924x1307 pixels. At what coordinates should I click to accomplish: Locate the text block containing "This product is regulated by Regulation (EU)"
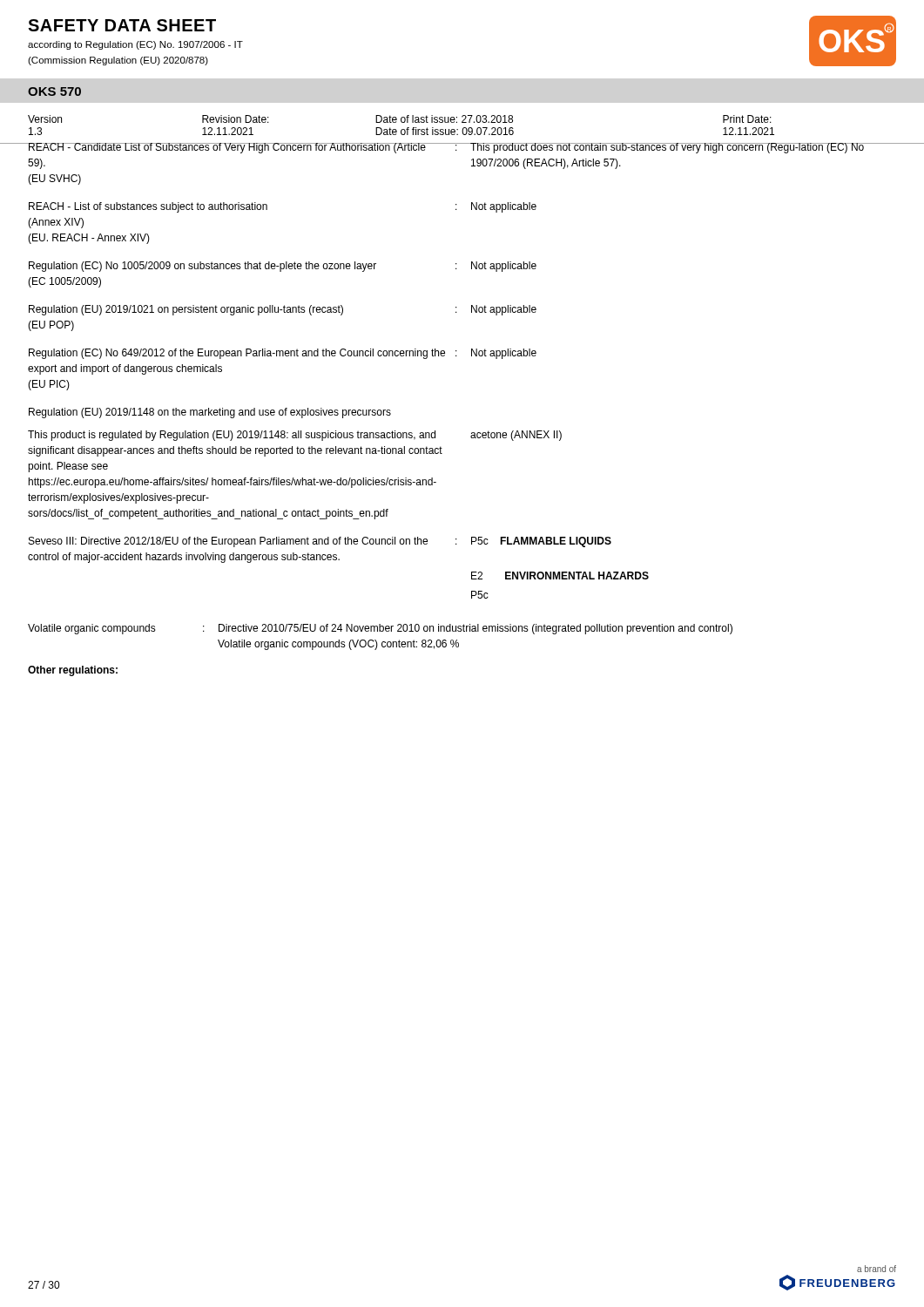[x=295, y=436]
